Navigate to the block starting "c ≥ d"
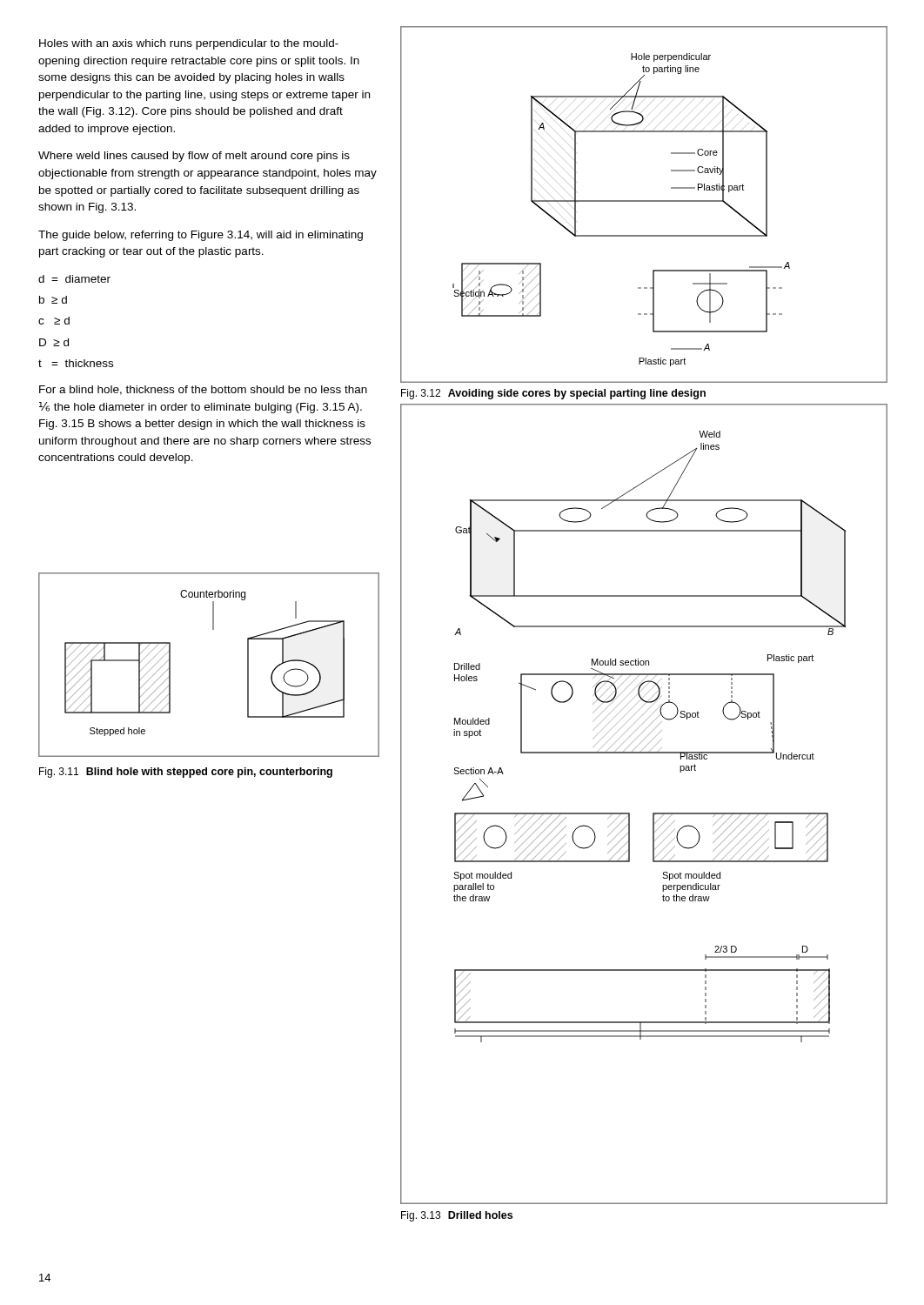This screenshot has width=924, height=1305. [54, 321]
